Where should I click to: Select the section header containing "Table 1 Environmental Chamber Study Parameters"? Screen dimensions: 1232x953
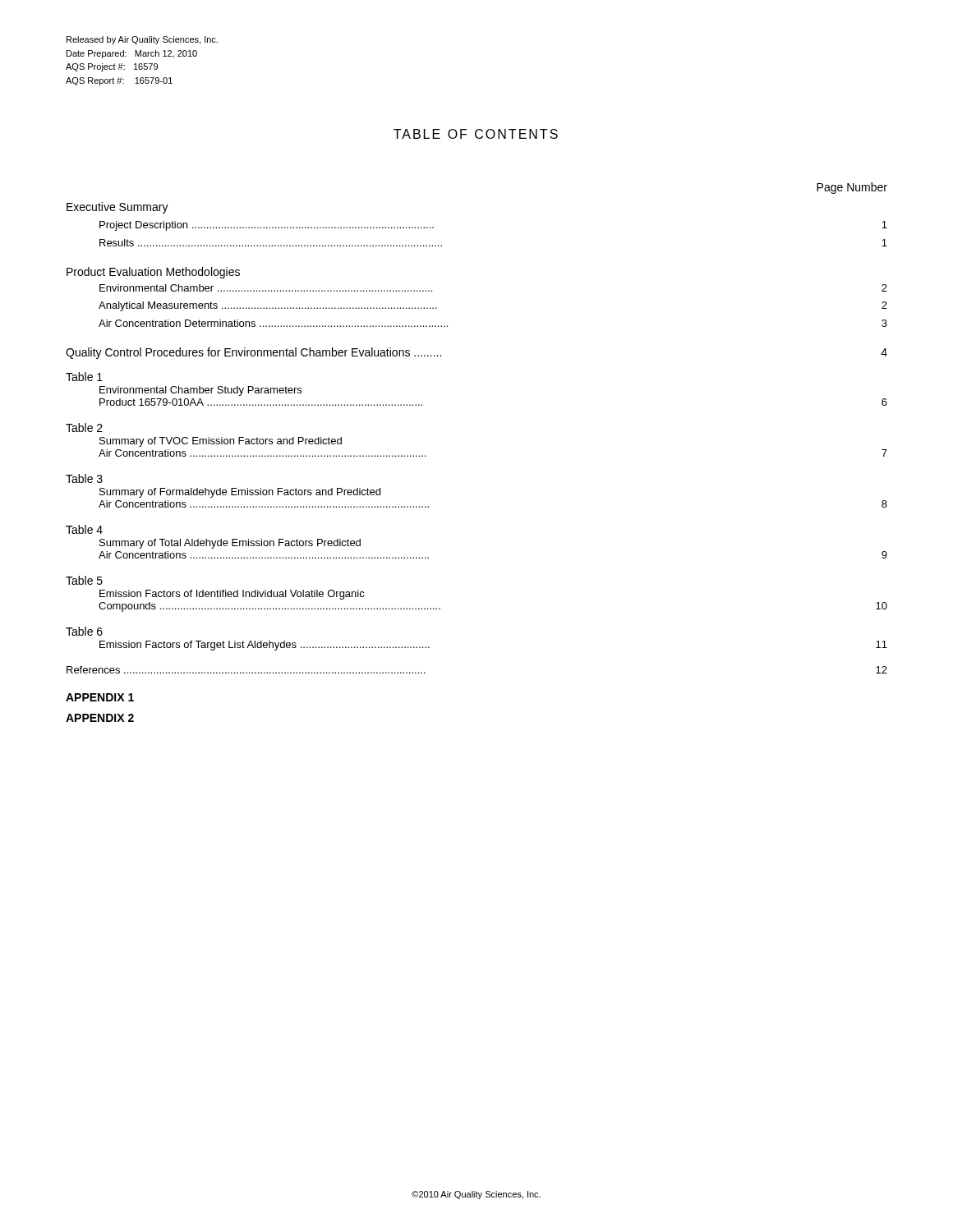pyautogui.click(x=84, y=377)
